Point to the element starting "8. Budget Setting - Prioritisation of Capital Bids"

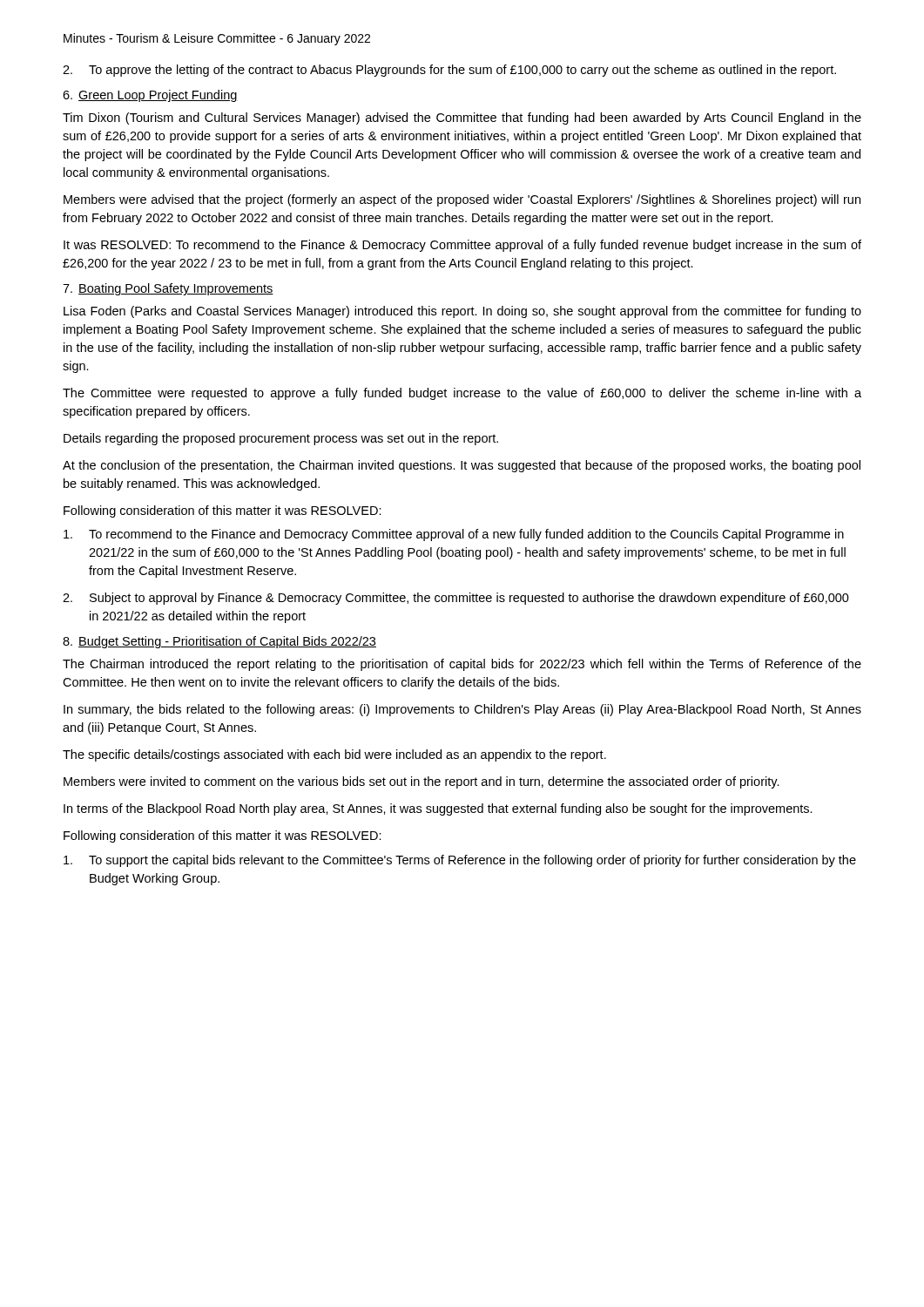click(x=219, y=642)
